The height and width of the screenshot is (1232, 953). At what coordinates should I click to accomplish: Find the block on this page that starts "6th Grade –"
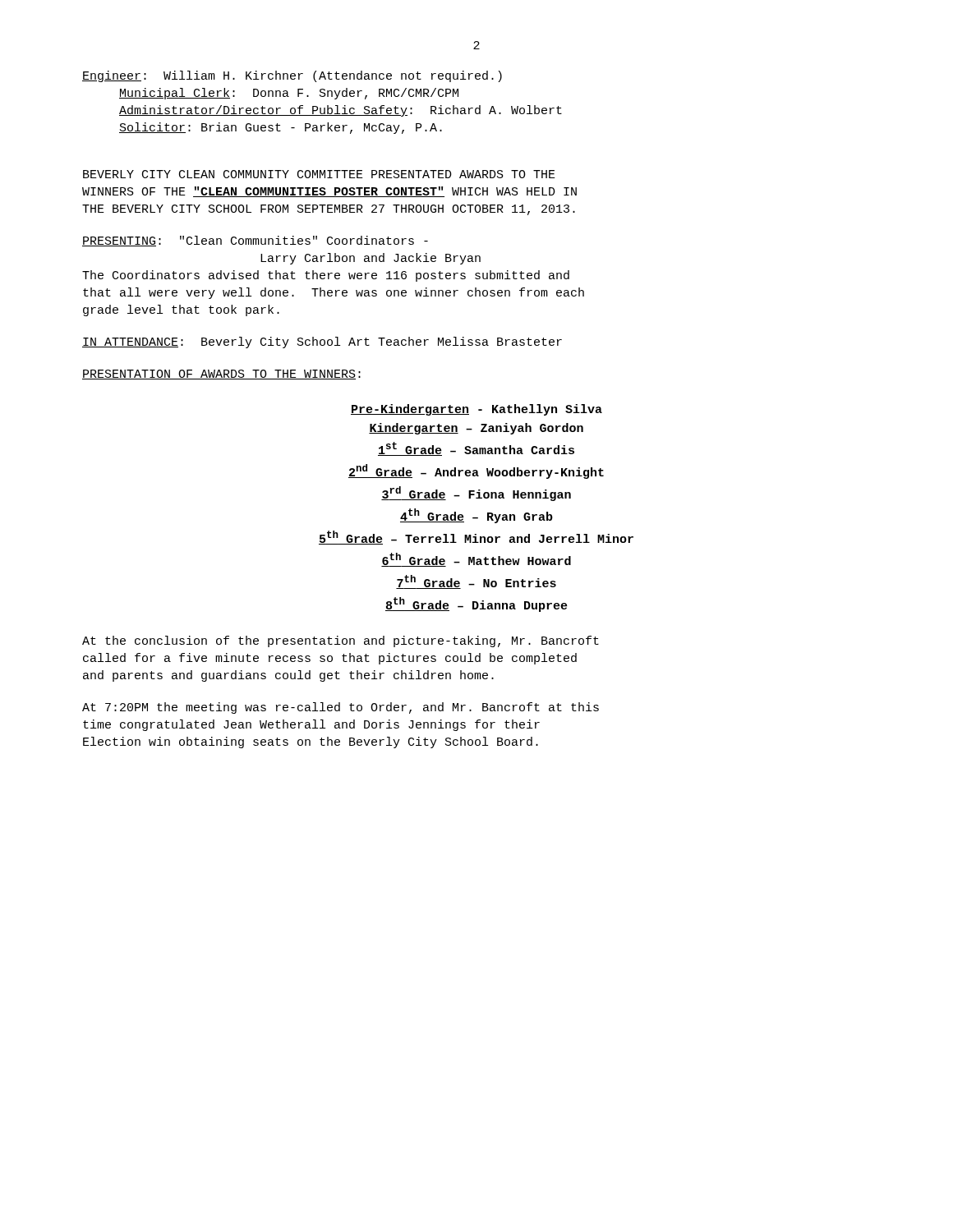[x=476, y=561]
